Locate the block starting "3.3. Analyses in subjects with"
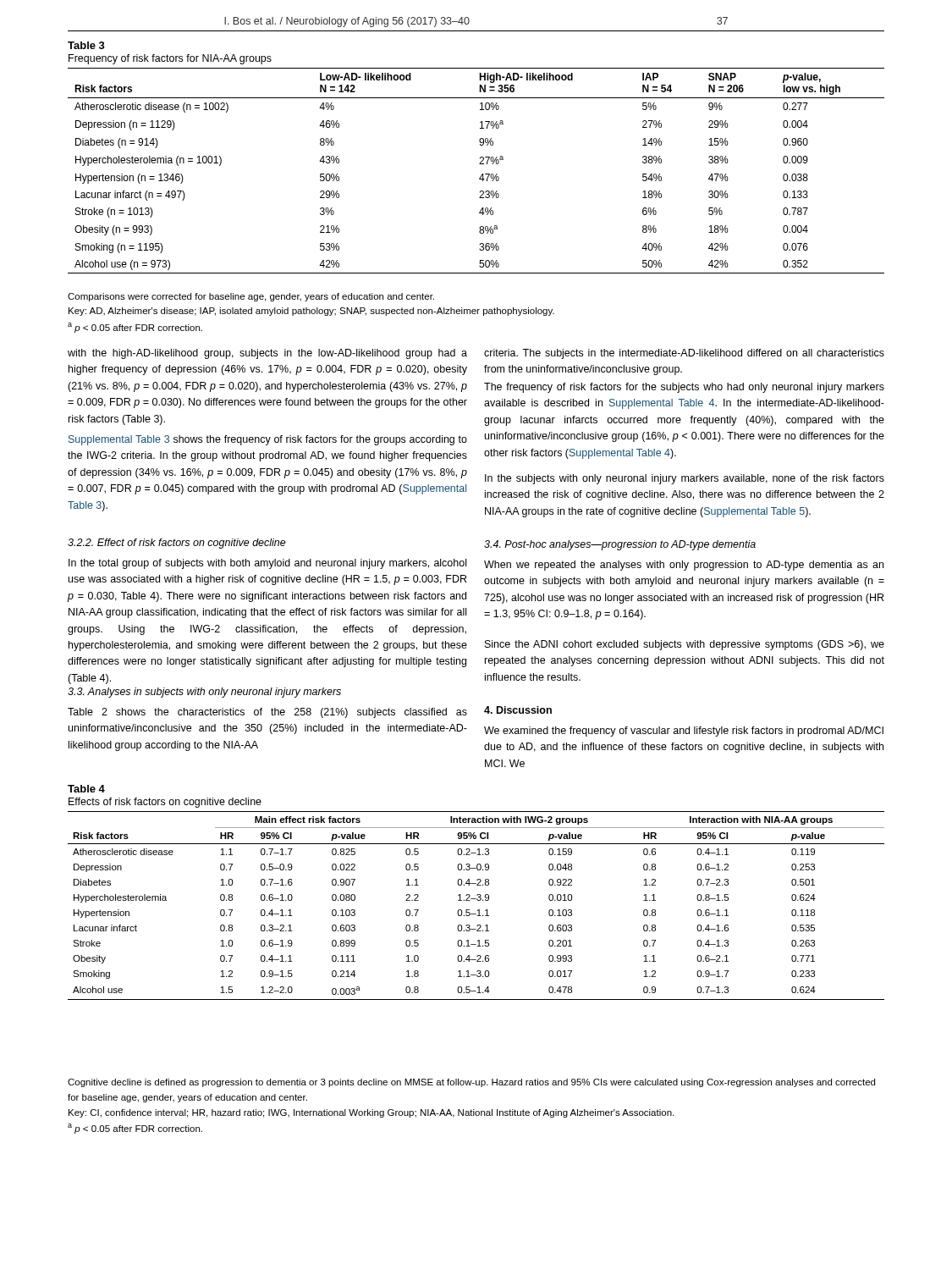Viewport: 952px width, 1270px height. pos(204,692)
